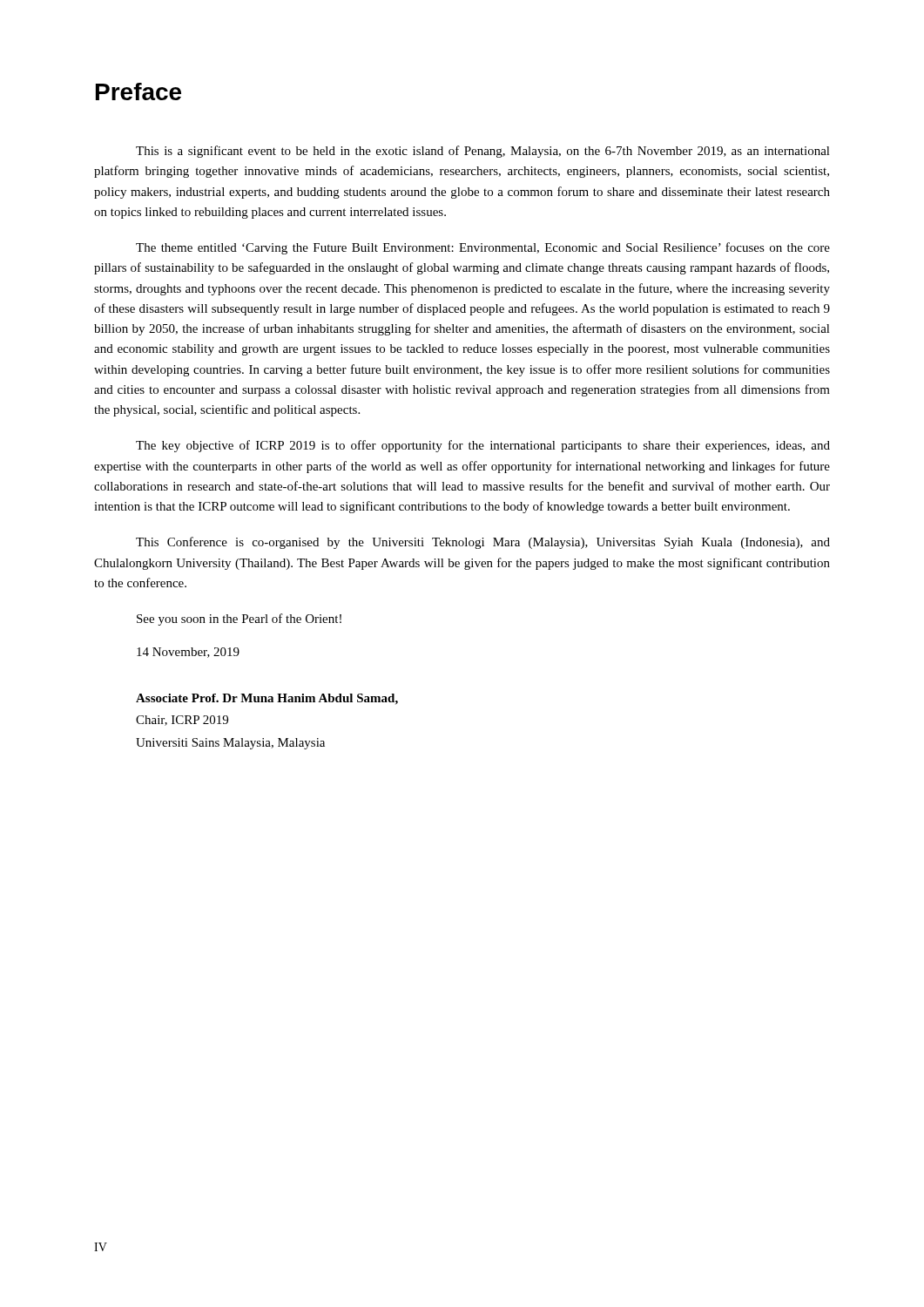924x1307 pixels.
Task: Select the text block that reads "The theme entitled"
Action: tap(462, 329)
